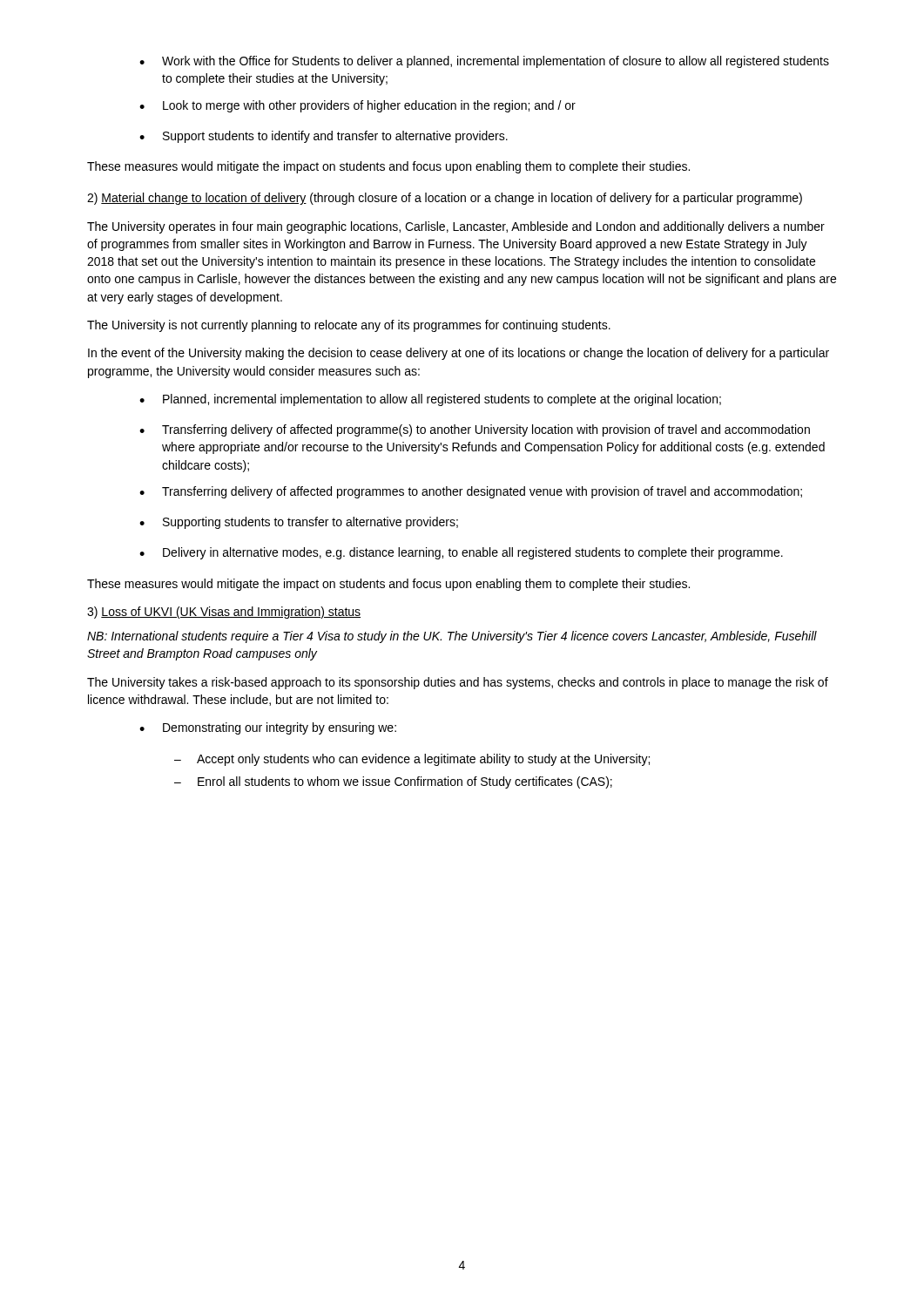This screenshot has width=924, height=1307.
Task: Where is the passage that starts "The University is not currently planning to relocate"?
Action: pyautogui.click(x=462, y=325)
